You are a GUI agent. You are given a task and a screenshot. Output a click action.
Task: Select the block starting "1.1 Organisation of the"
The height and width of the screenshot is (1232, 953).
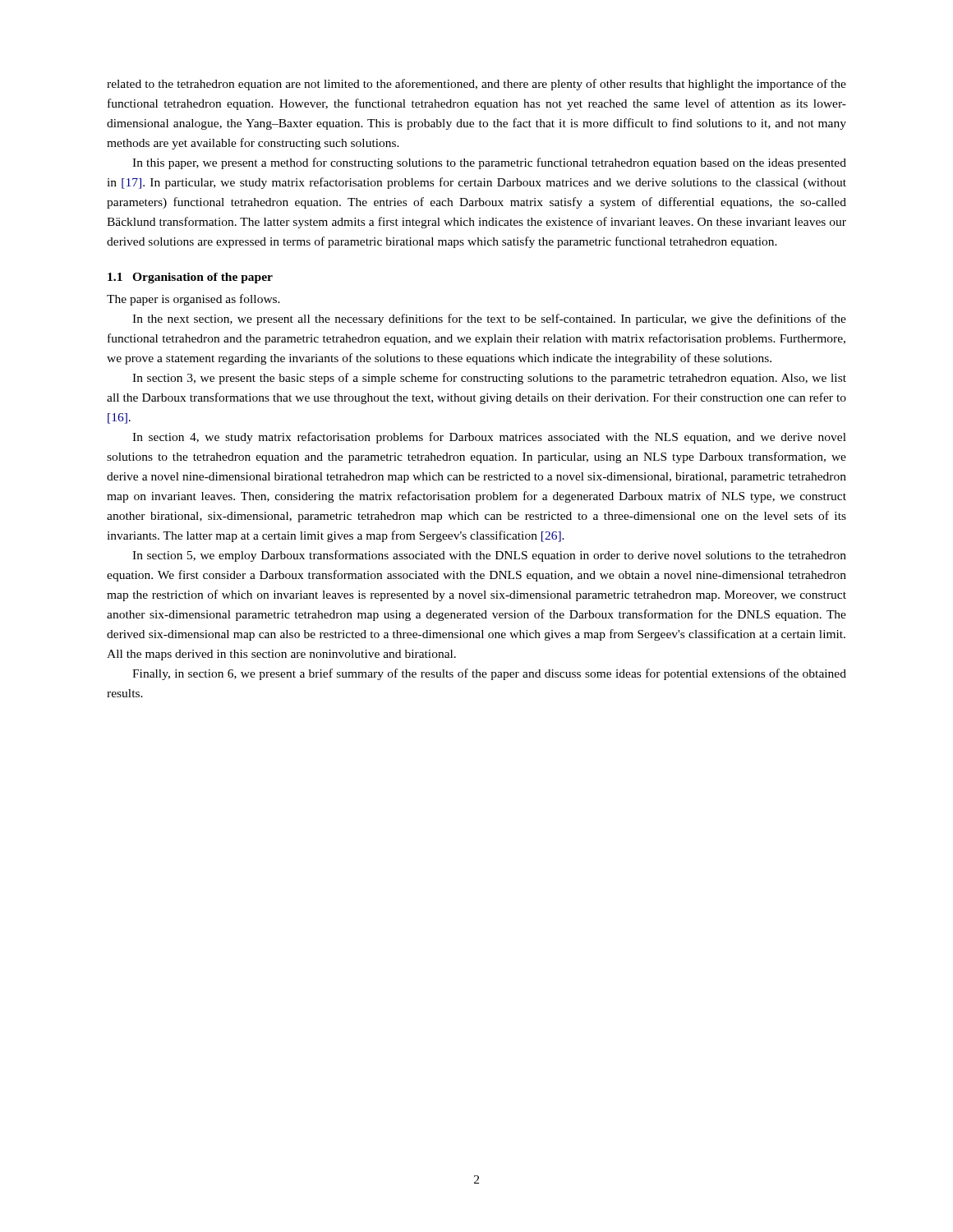click(x=190, y=277)
